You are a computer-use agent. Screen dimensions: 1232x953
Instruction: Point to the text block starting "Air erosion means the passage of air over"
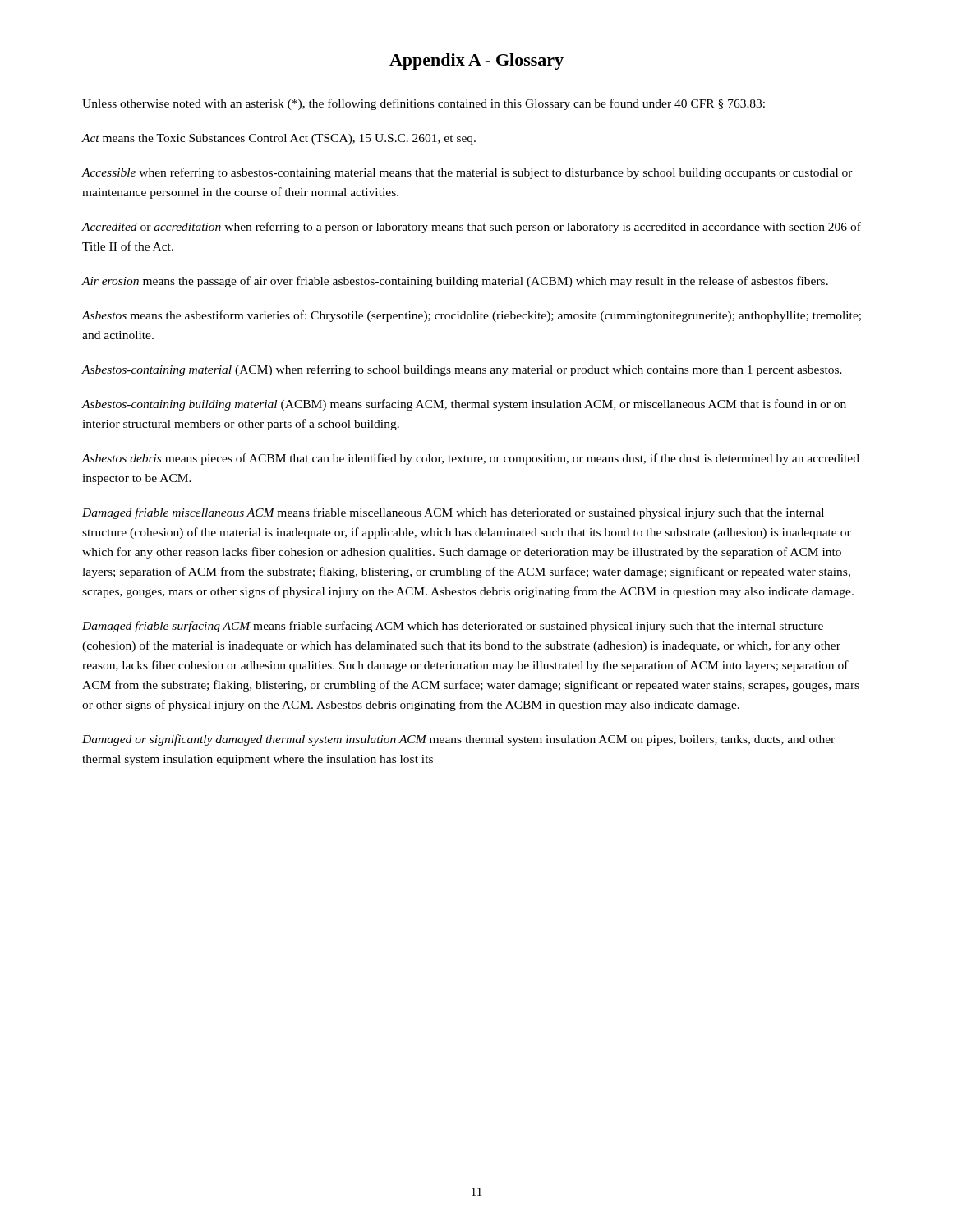455,281
